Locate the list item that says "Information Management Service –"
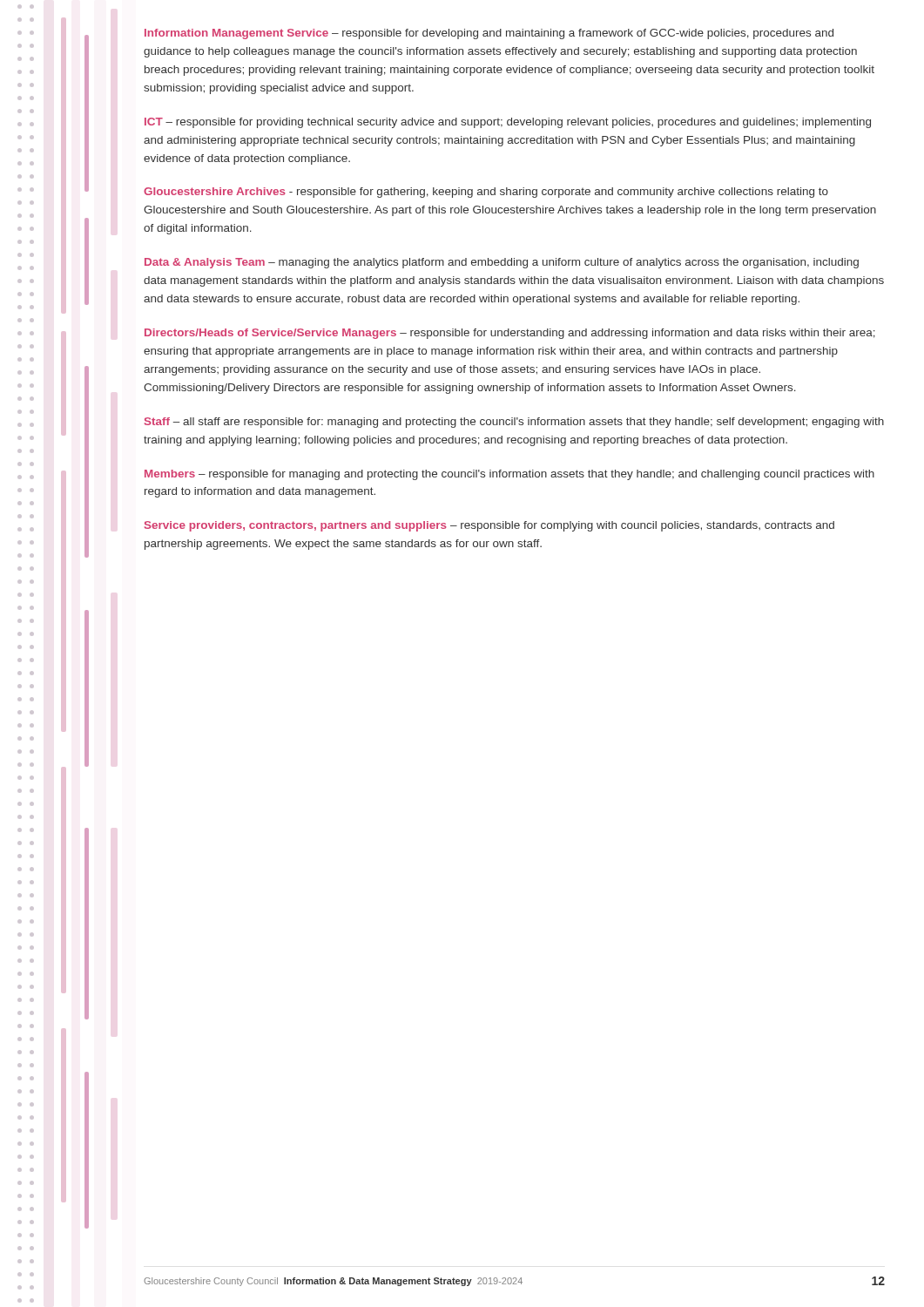 [x=509, y=60]
